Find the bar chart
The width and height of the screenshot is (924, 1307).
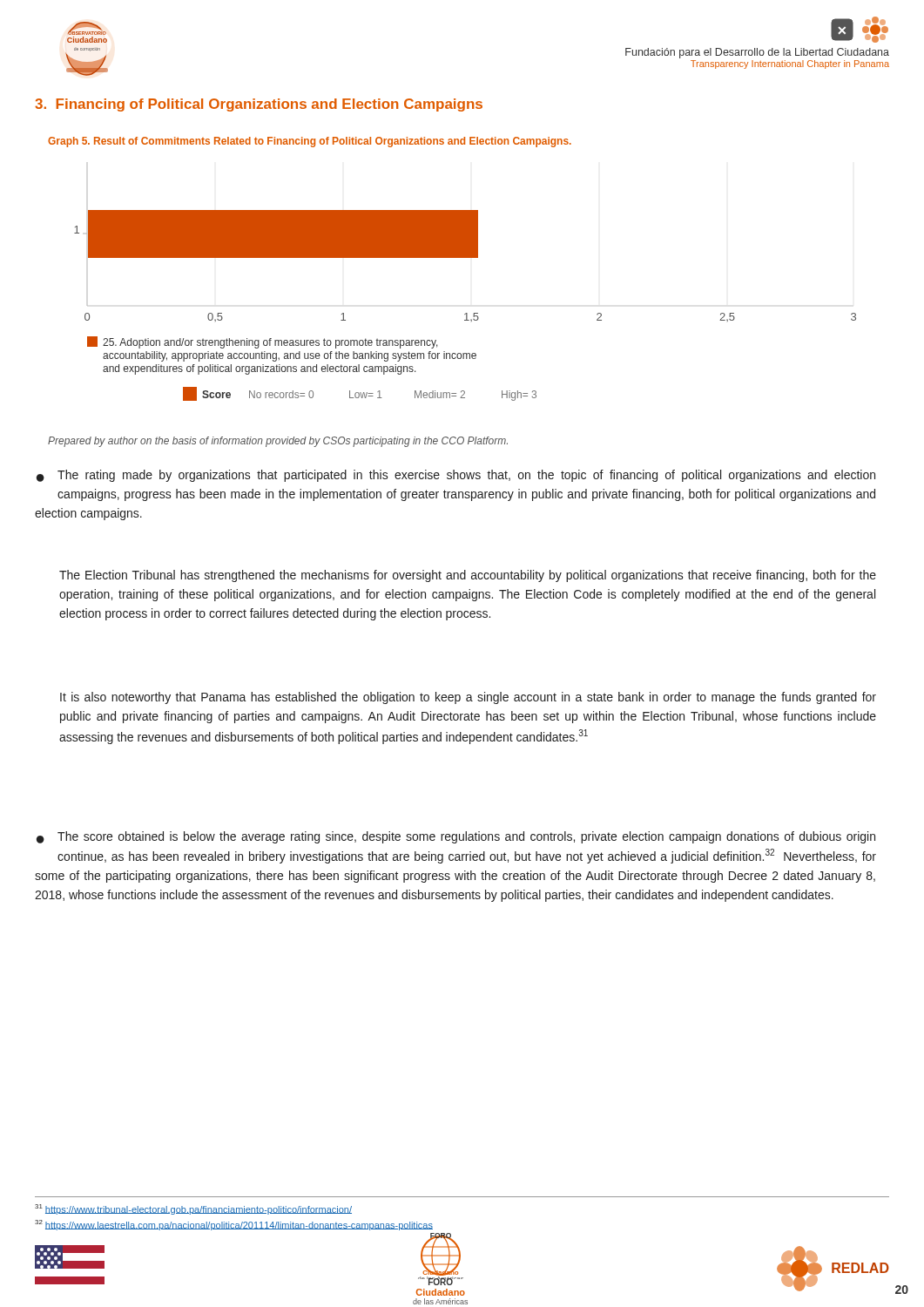462,293
